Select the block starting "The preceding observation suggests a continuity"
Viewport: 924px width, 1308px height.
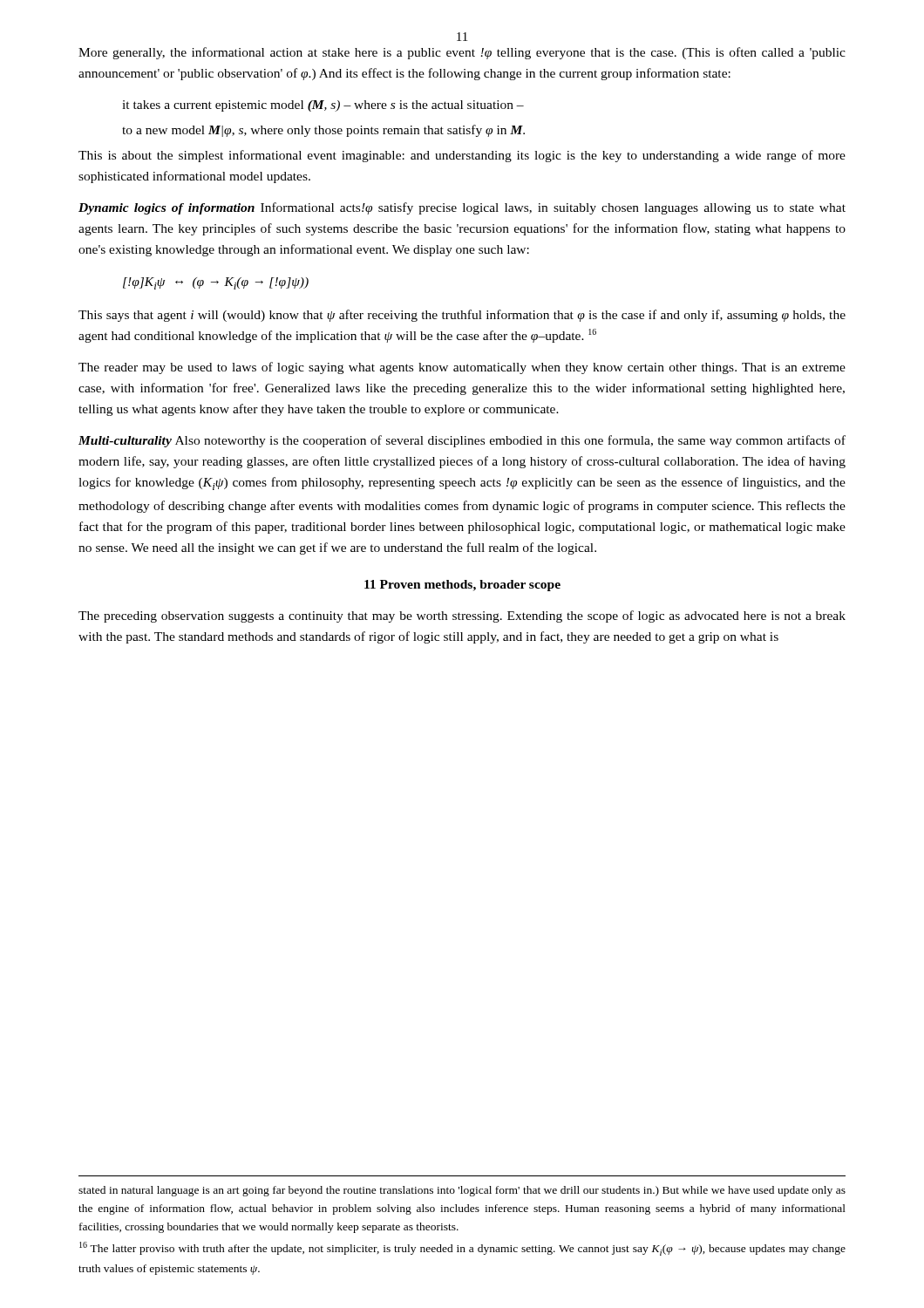(462, 626)
